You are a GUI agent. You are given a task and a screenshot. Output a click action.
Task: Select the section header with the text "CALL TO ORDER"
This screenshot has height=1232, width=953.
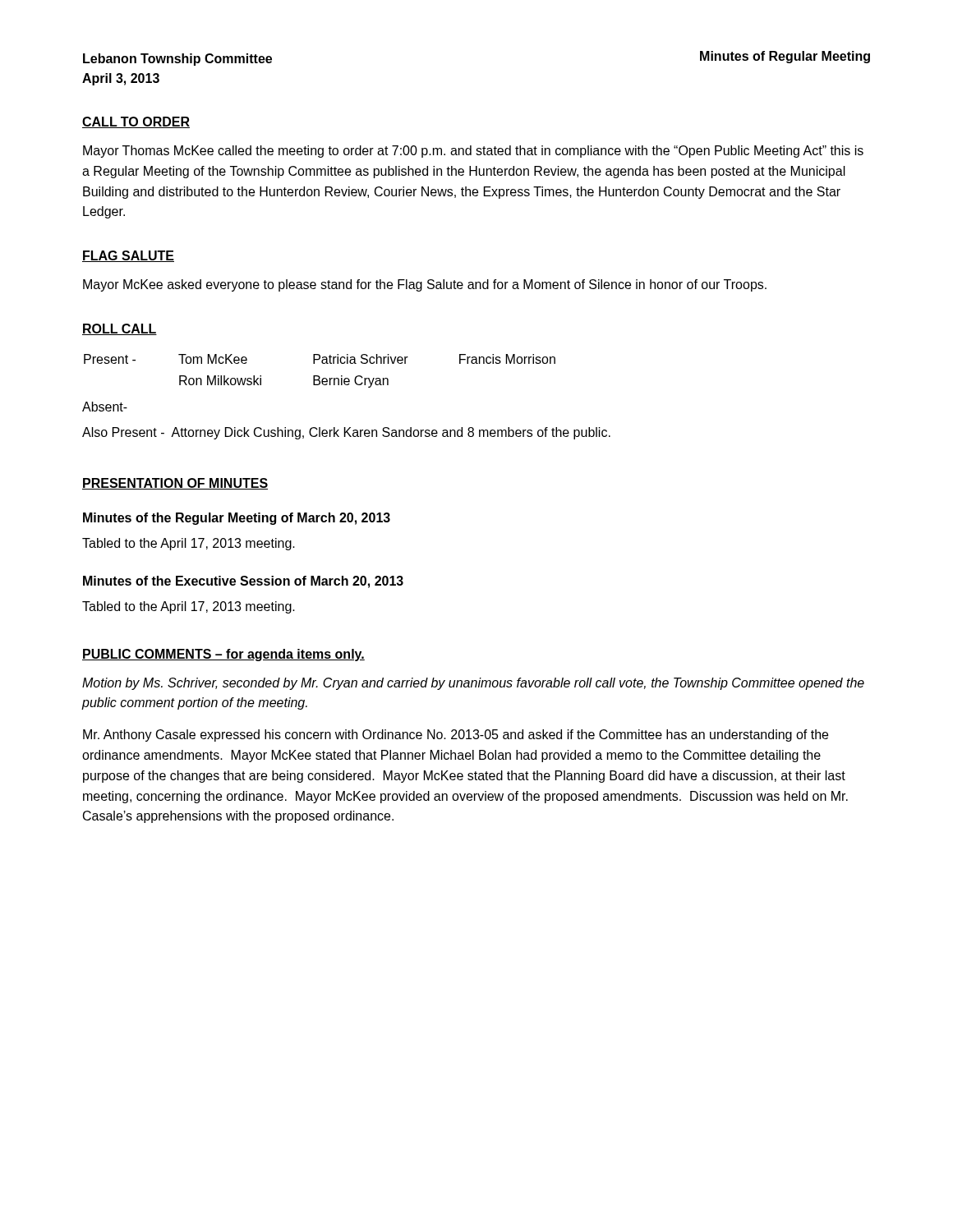coord(136,122)
